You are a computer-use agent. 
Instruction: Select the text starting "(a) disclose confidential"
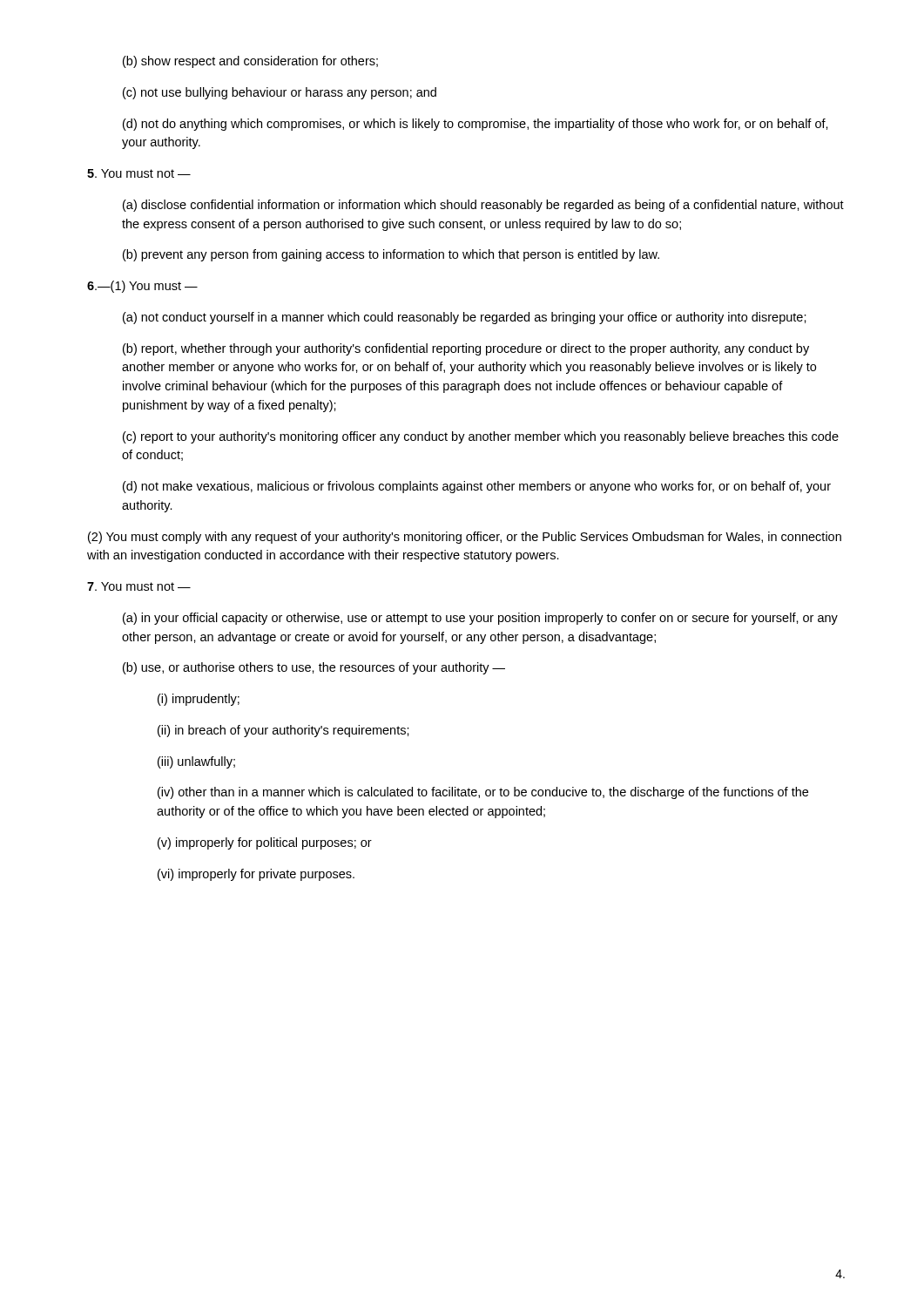(x=483, y=214)
